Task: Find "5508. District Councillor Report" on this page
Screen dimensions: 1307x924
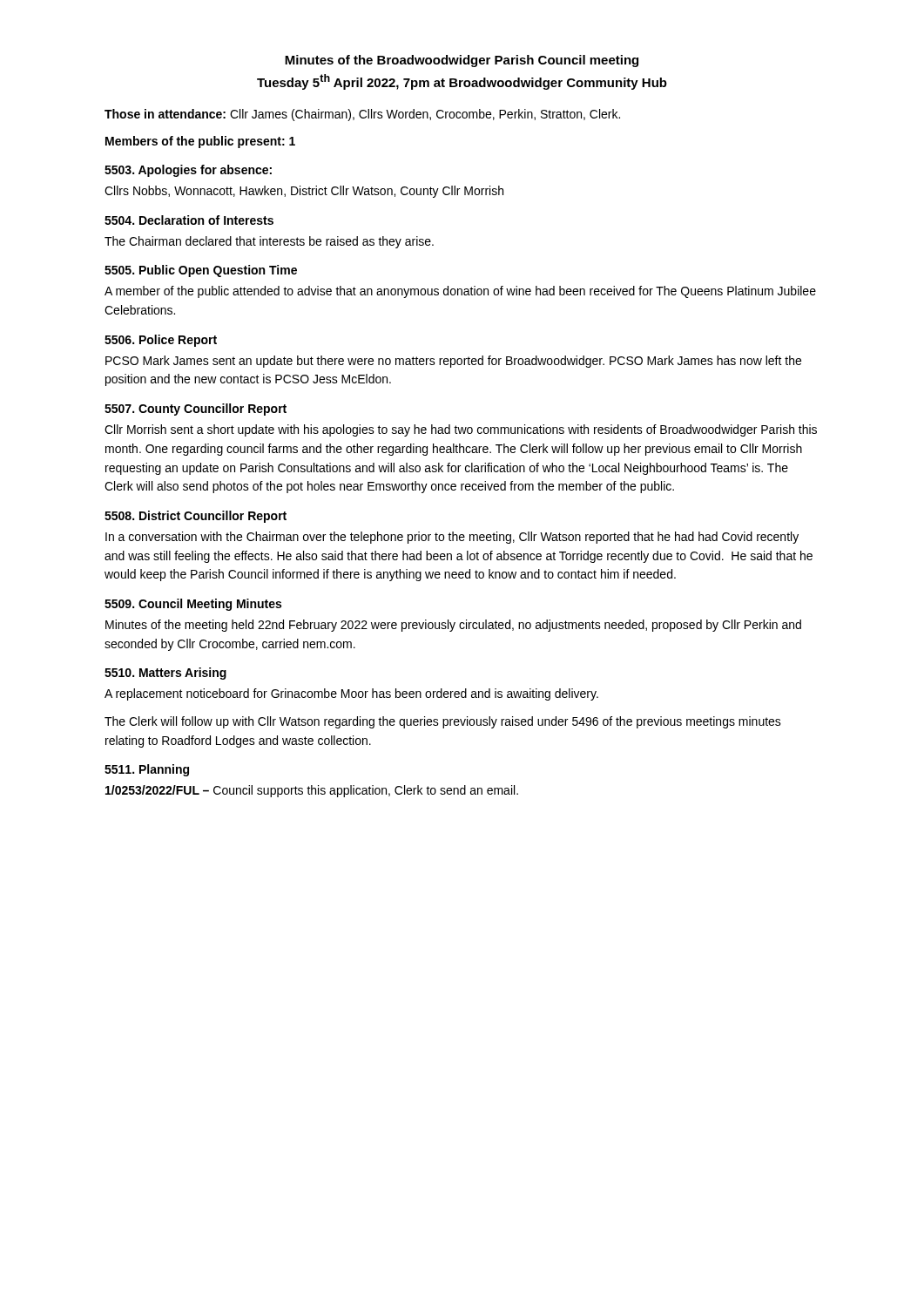Action: [x=196, y=516]
